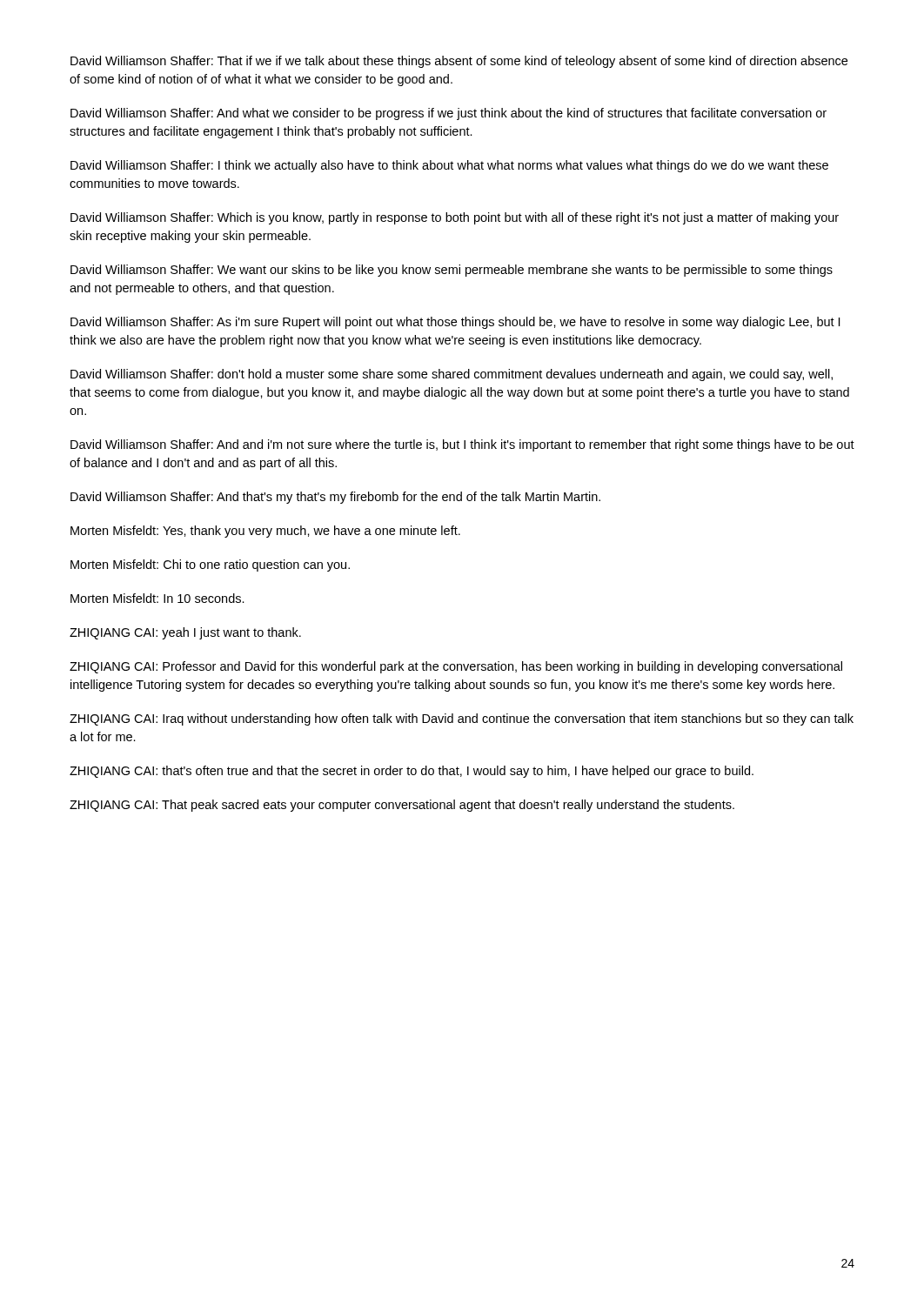Image resolution: width=924 pixels, height=1305 pixels.
Task: Locate the passage starting "ZHIQIANG CAI: Iraq without"
Action: 462,728
